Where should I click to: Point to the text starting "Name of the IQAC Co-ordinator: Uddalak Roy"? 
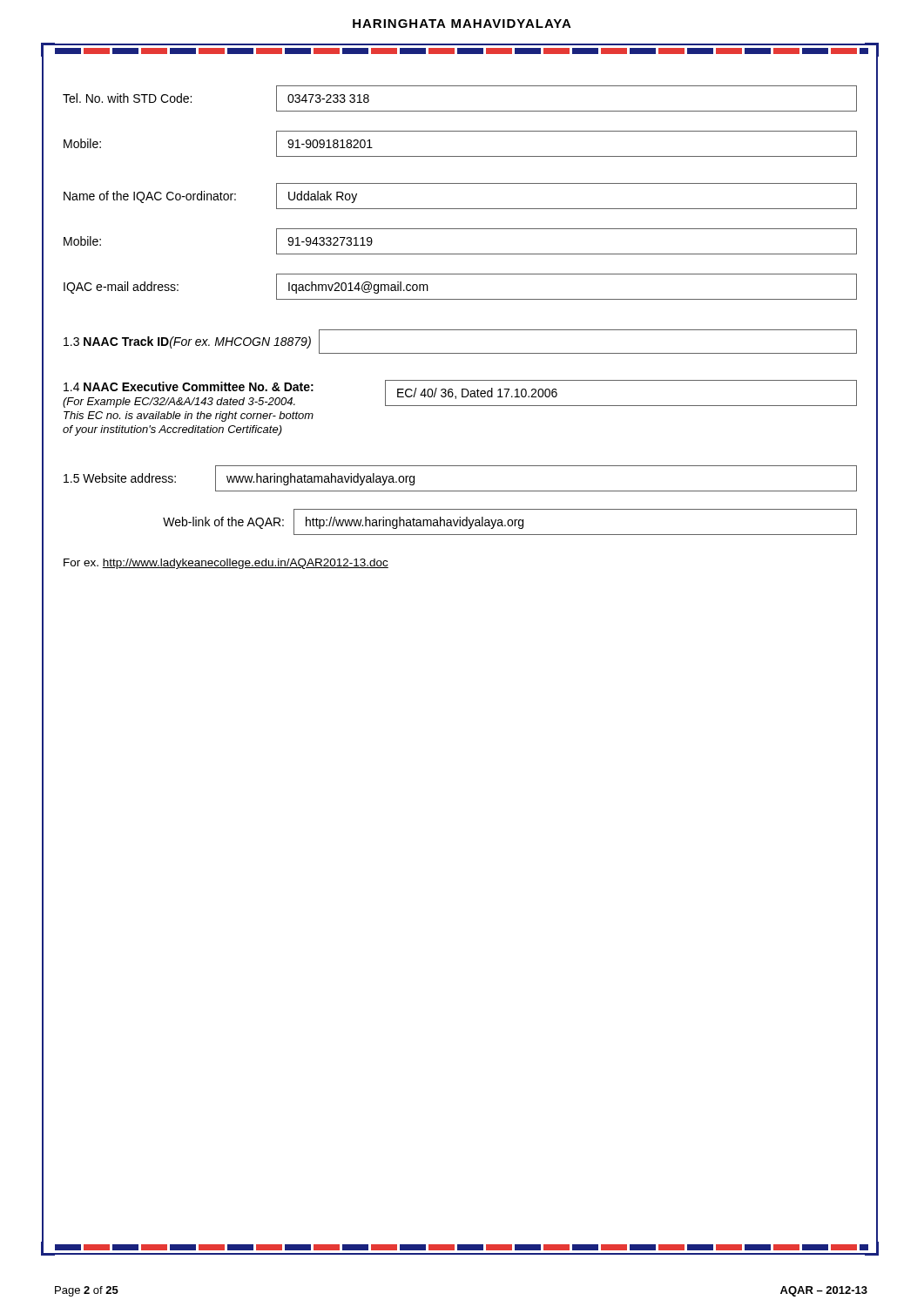tap(460, 196)
